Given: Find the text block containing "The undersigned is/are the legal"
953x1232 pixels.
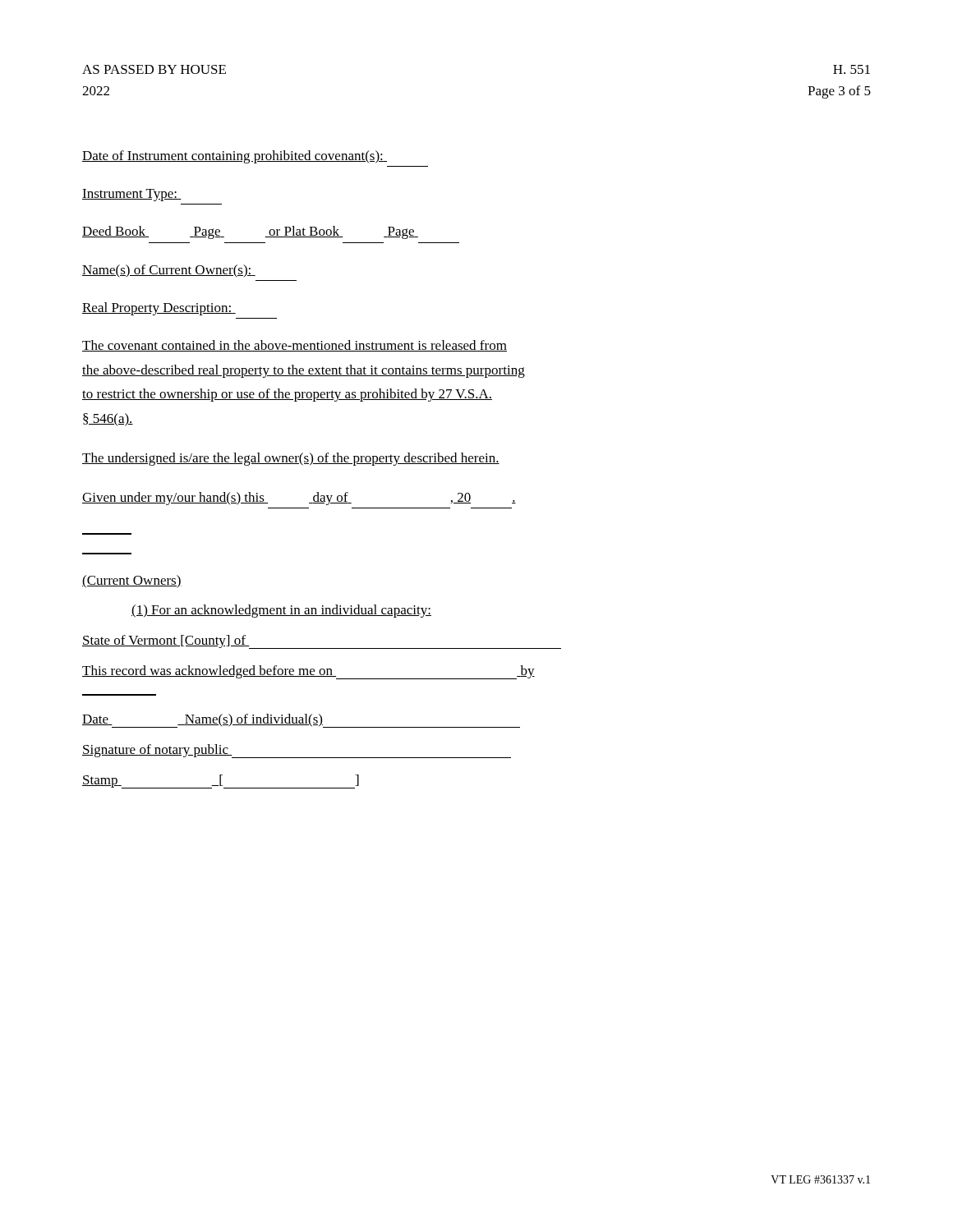Looking at the screenshot, I should tap(291, 458).
